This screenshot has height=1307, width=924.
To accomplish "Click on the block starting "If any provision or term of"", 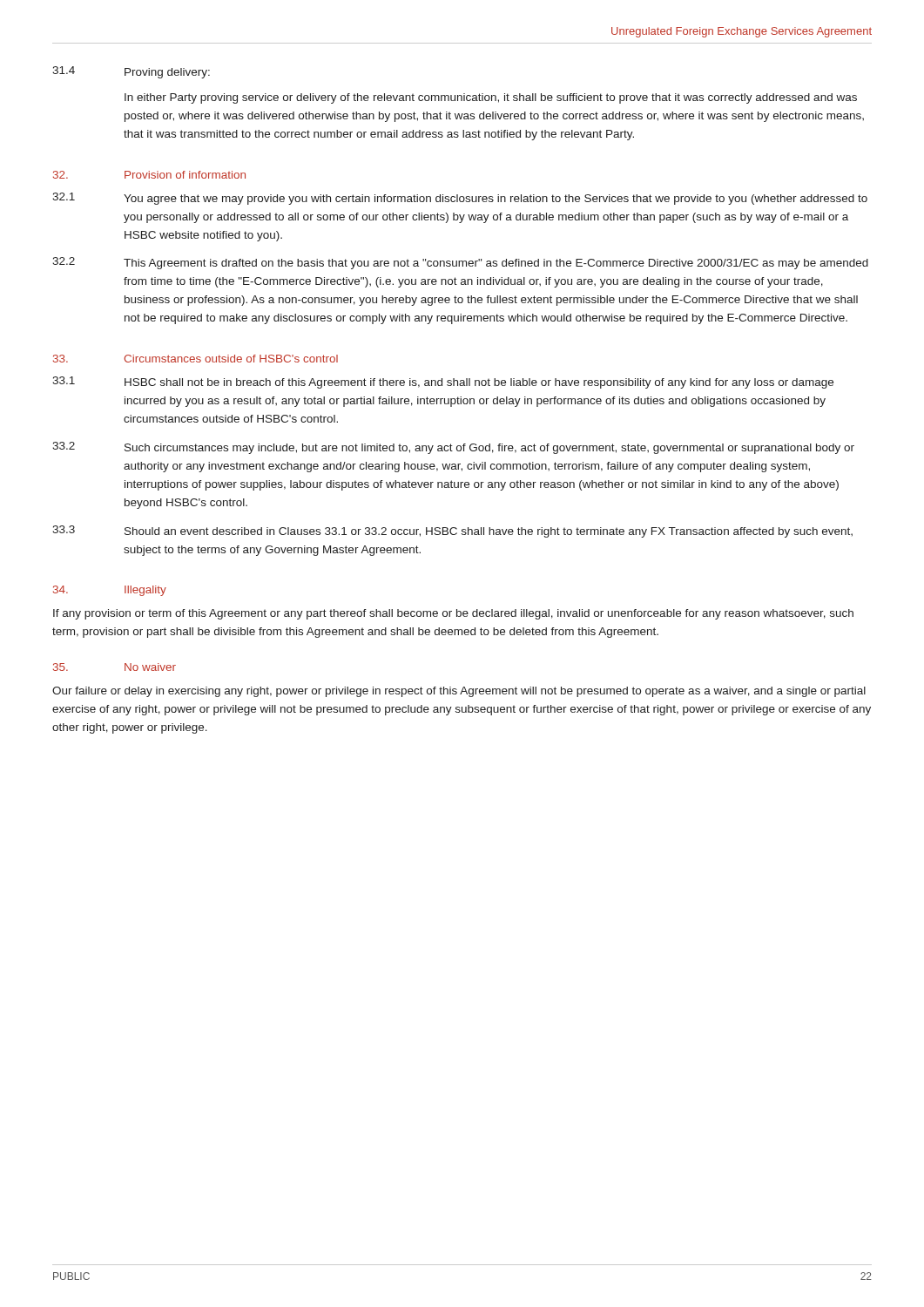I will (453, 622).
